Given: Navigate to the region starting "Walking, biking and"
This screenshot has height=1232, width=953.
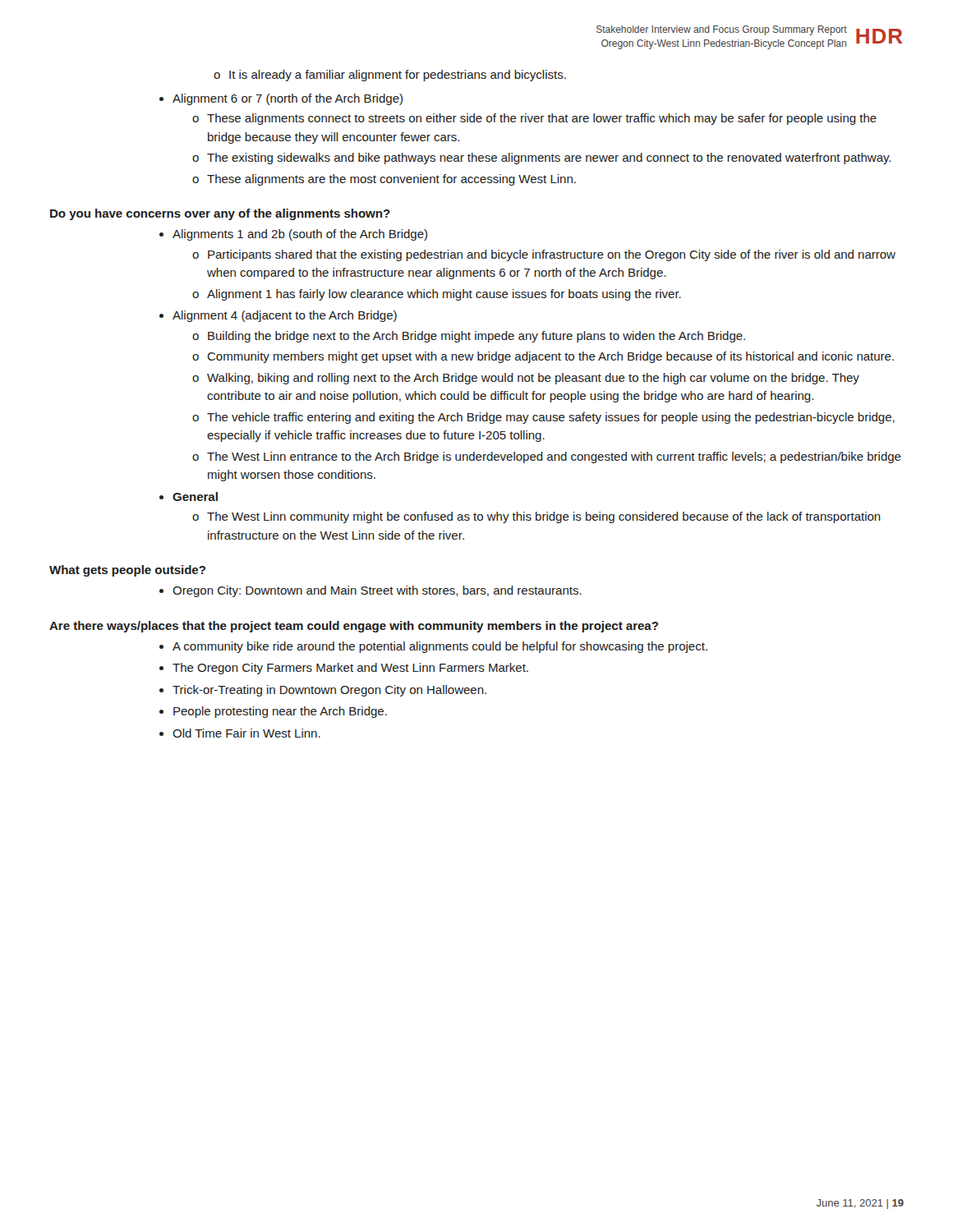Looking at the screenshot, I should 533,386.
